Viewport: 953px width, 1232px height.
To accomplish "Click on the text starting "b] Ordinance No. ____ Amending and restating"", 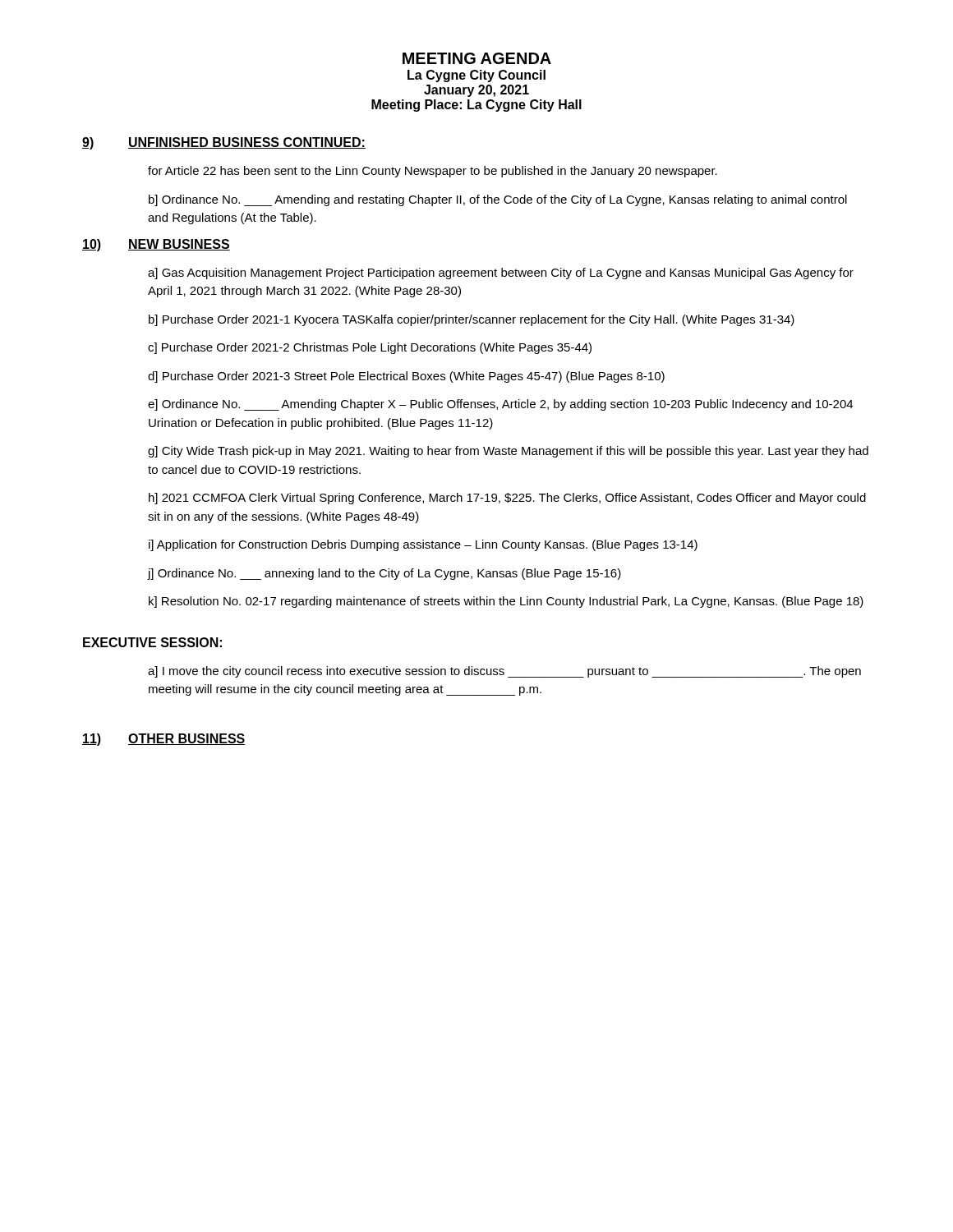I will pos(498,208).
